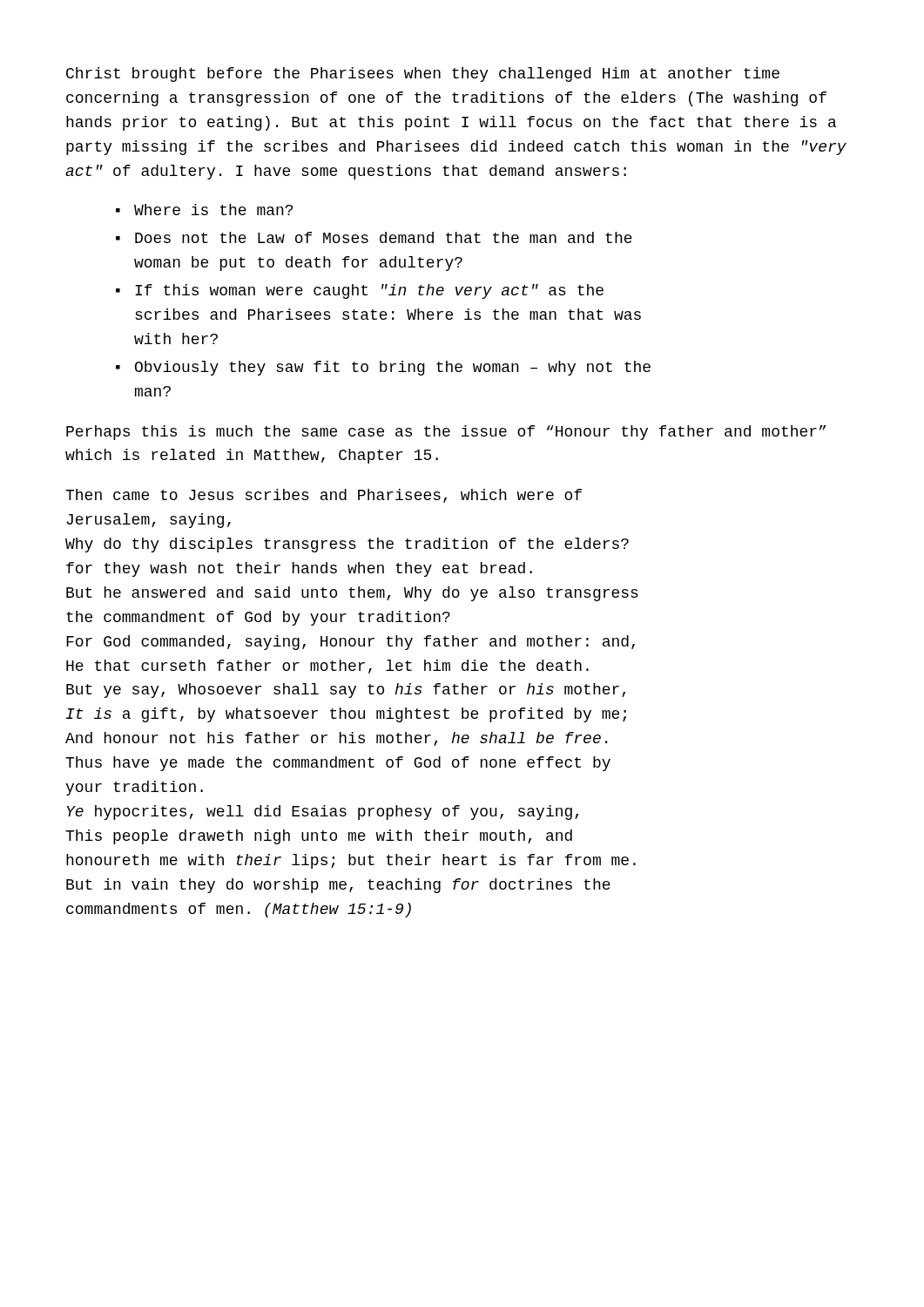This screenshot has width=924, height=1307.
Task: Click on the element starting "▪ Does not the"
Action: 484,252
